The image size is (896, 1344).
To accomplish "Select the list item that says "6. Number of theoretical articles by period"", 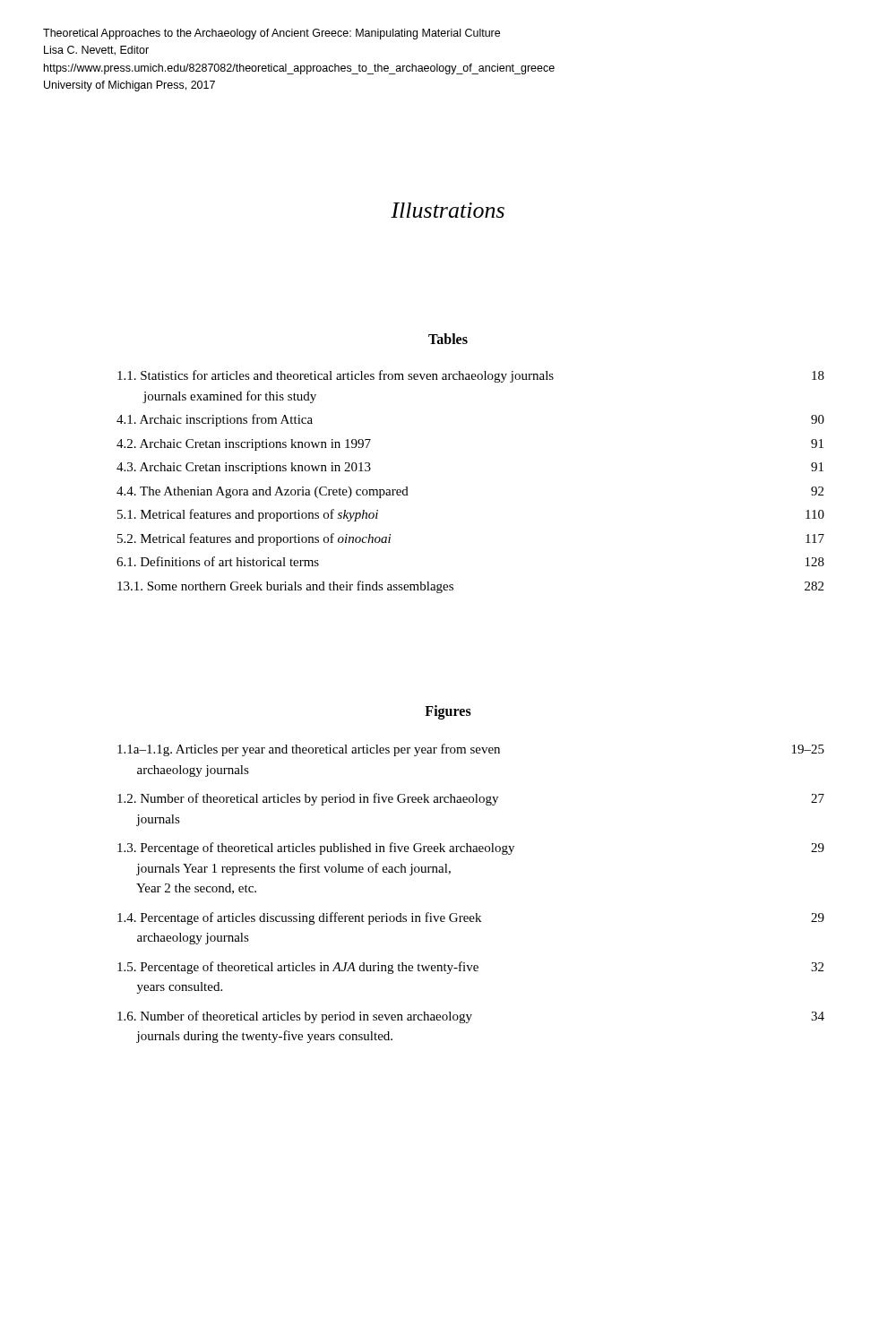I will click(x=470, y=1026).
